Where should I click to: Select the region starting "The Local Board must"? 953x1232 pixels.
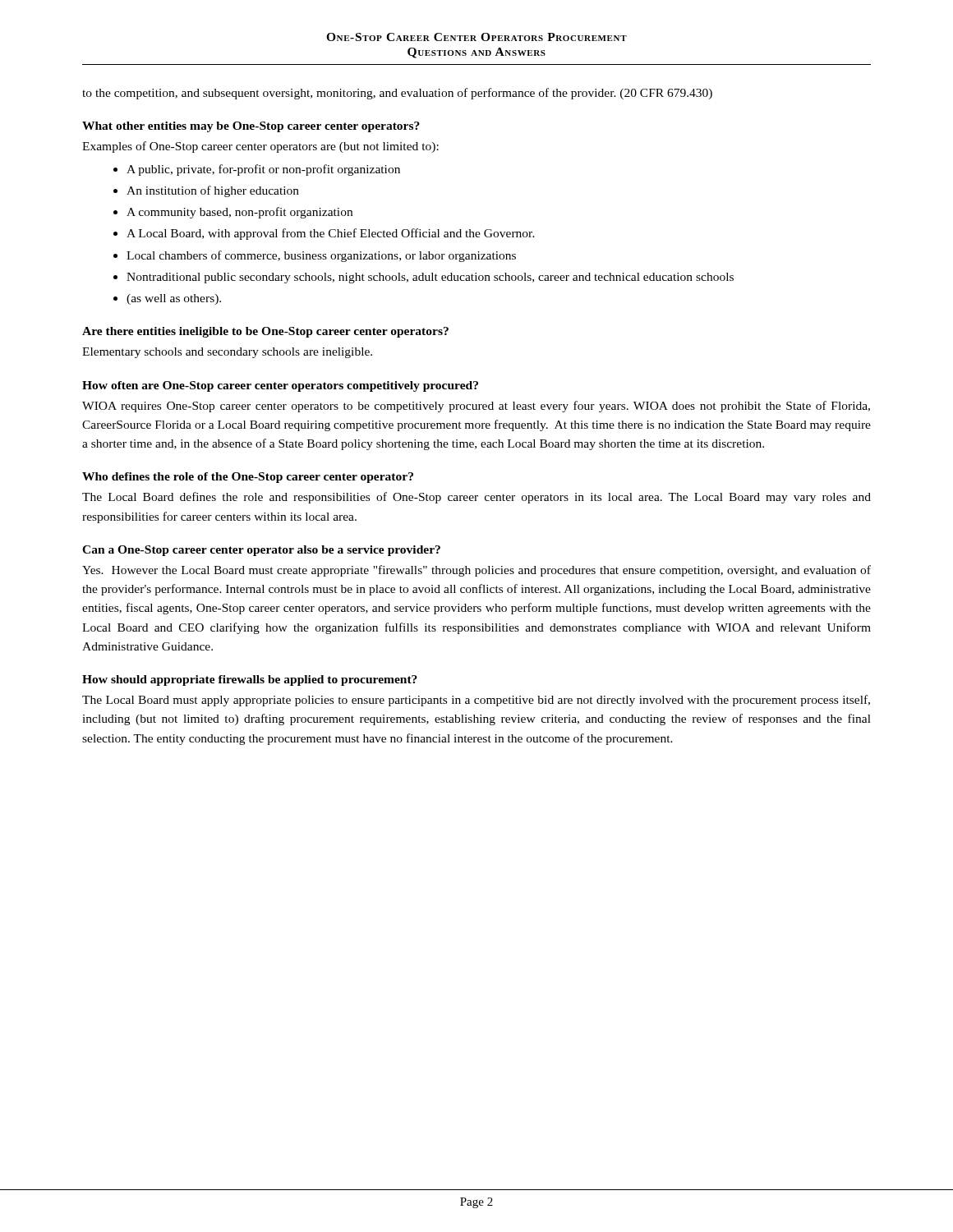pos(476,718)
